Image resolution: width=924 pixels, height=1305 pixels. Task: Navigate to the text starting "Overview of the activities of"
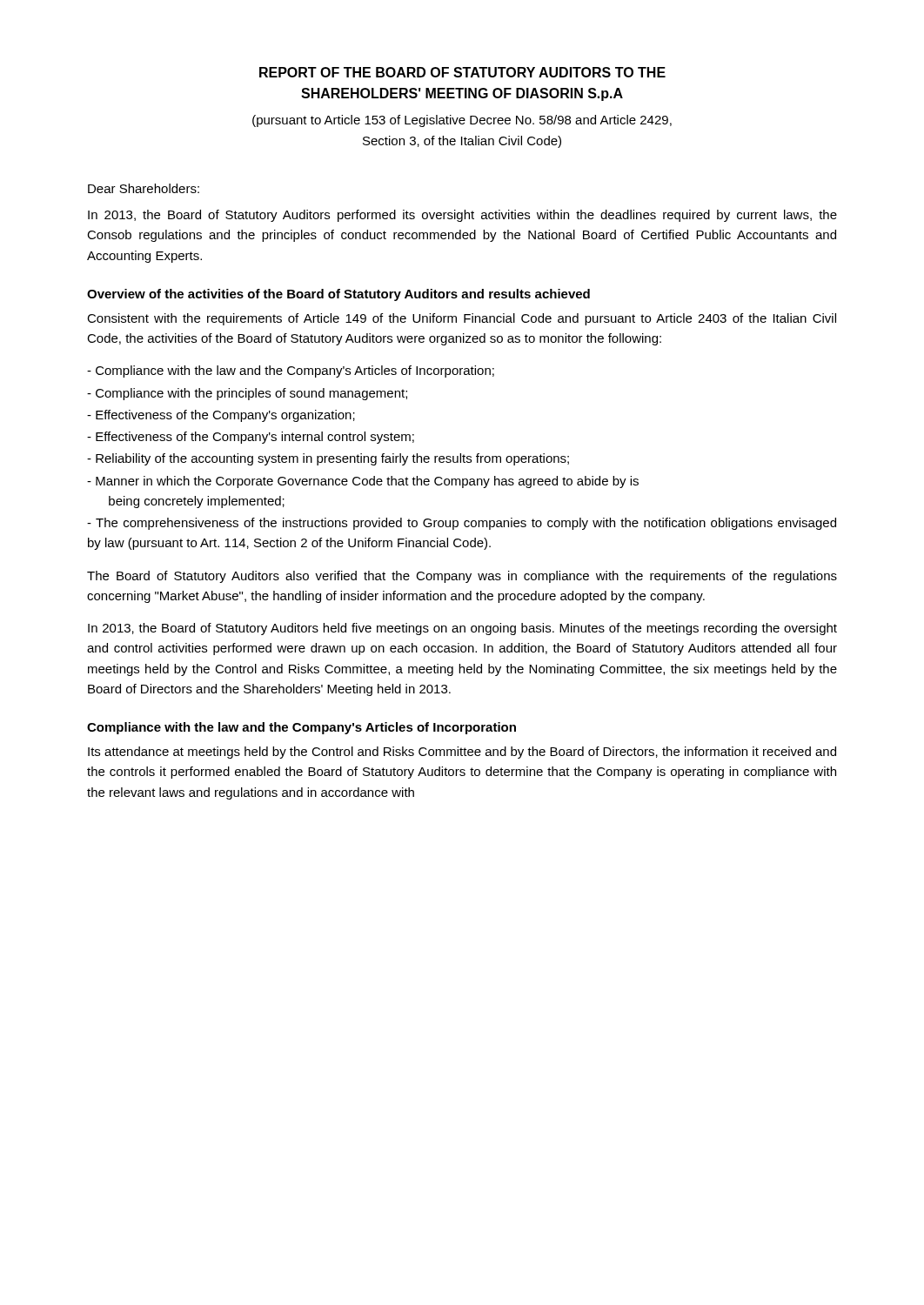[339, 293]
